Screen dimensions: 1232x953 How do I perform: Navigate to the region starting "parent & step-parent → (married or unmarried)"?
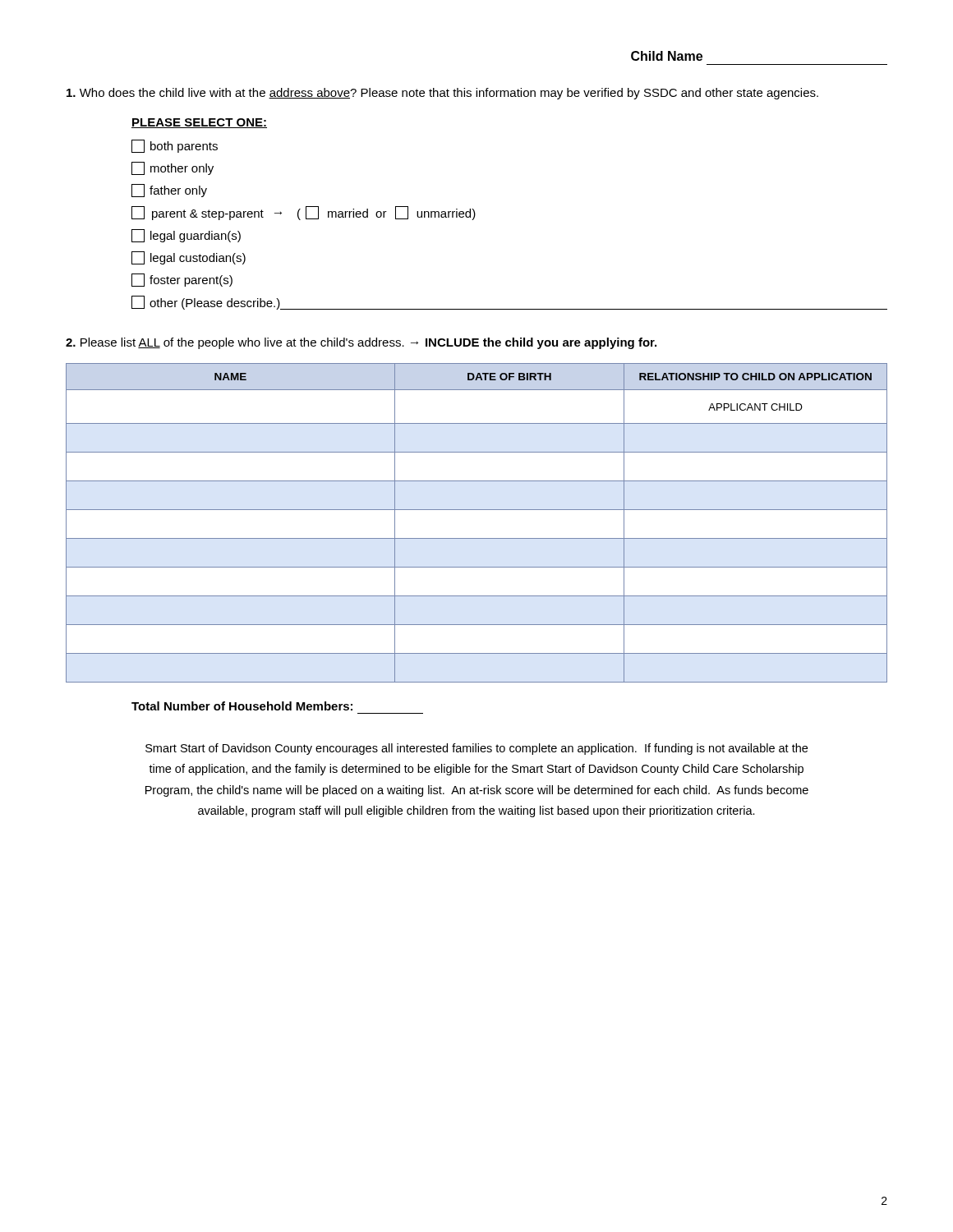[x=304, y=213]
